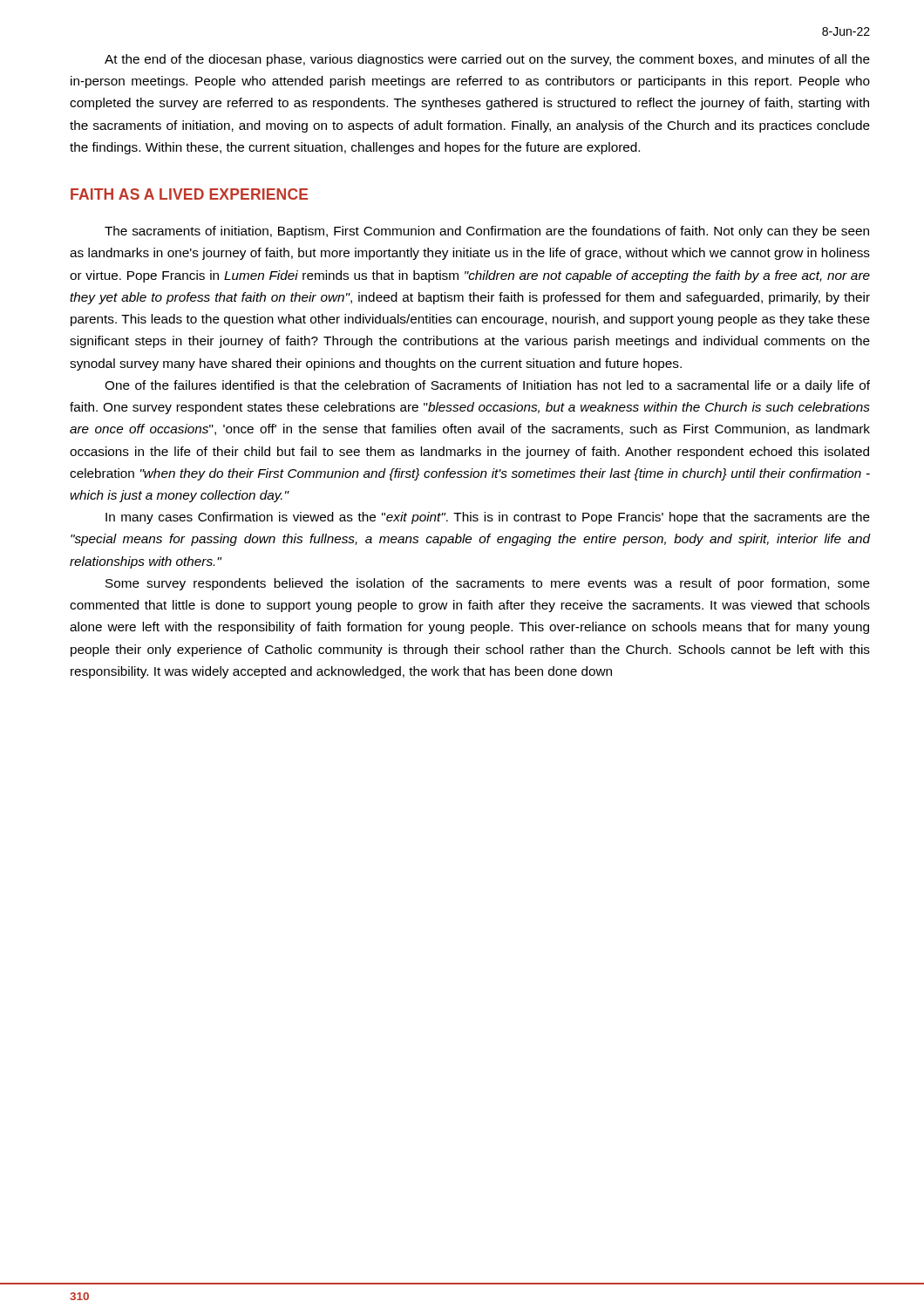Locate the region starting "In many cases Confirmation is viewed"
The width and height of the screenshot is (924, 1308).
pyautogui.click(x=470, y=539)
